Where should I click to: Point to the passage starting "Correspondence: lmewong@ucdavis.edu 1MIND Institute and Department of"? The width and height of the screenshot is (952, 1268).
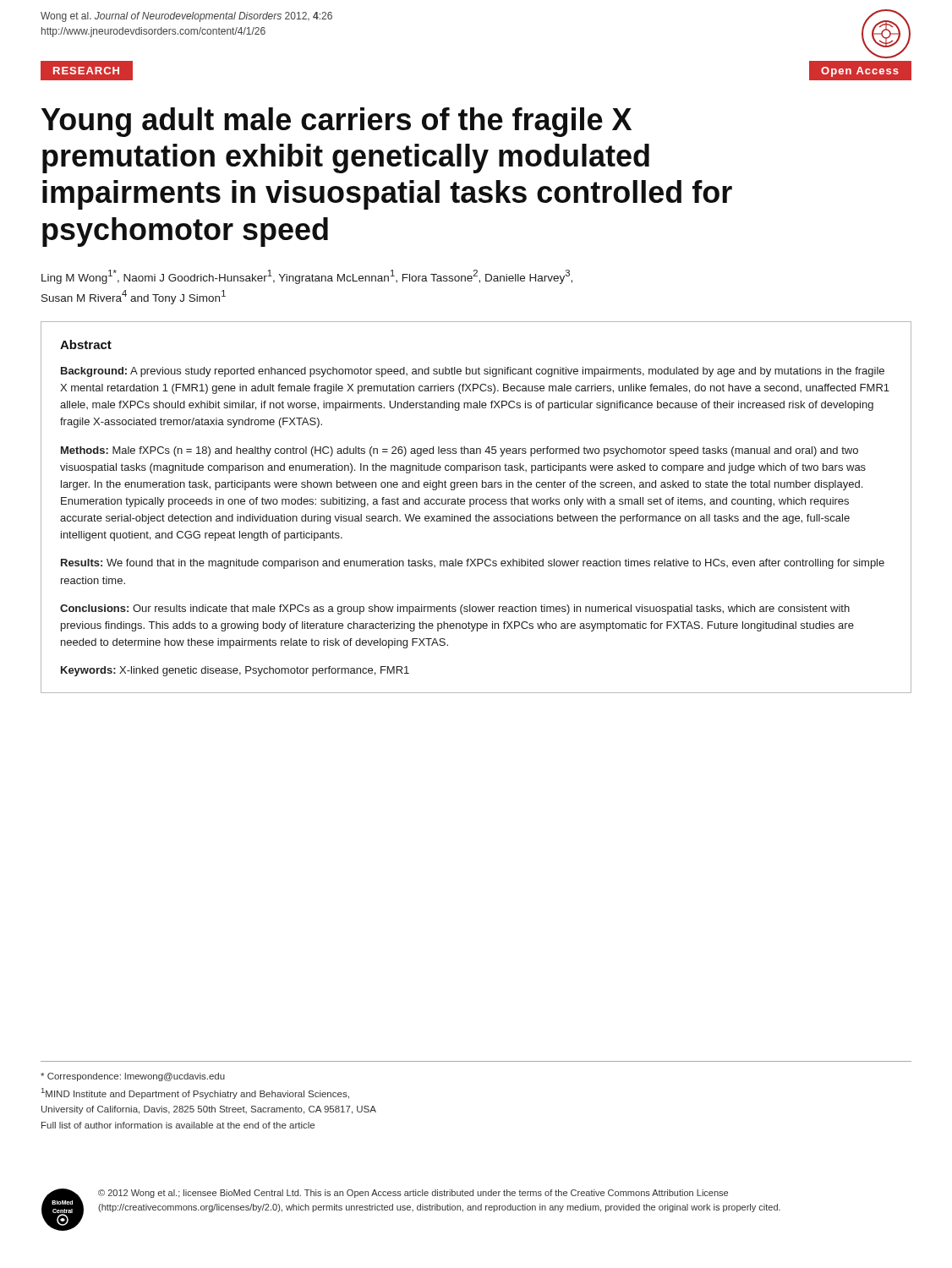click(x=133, y=1077)
